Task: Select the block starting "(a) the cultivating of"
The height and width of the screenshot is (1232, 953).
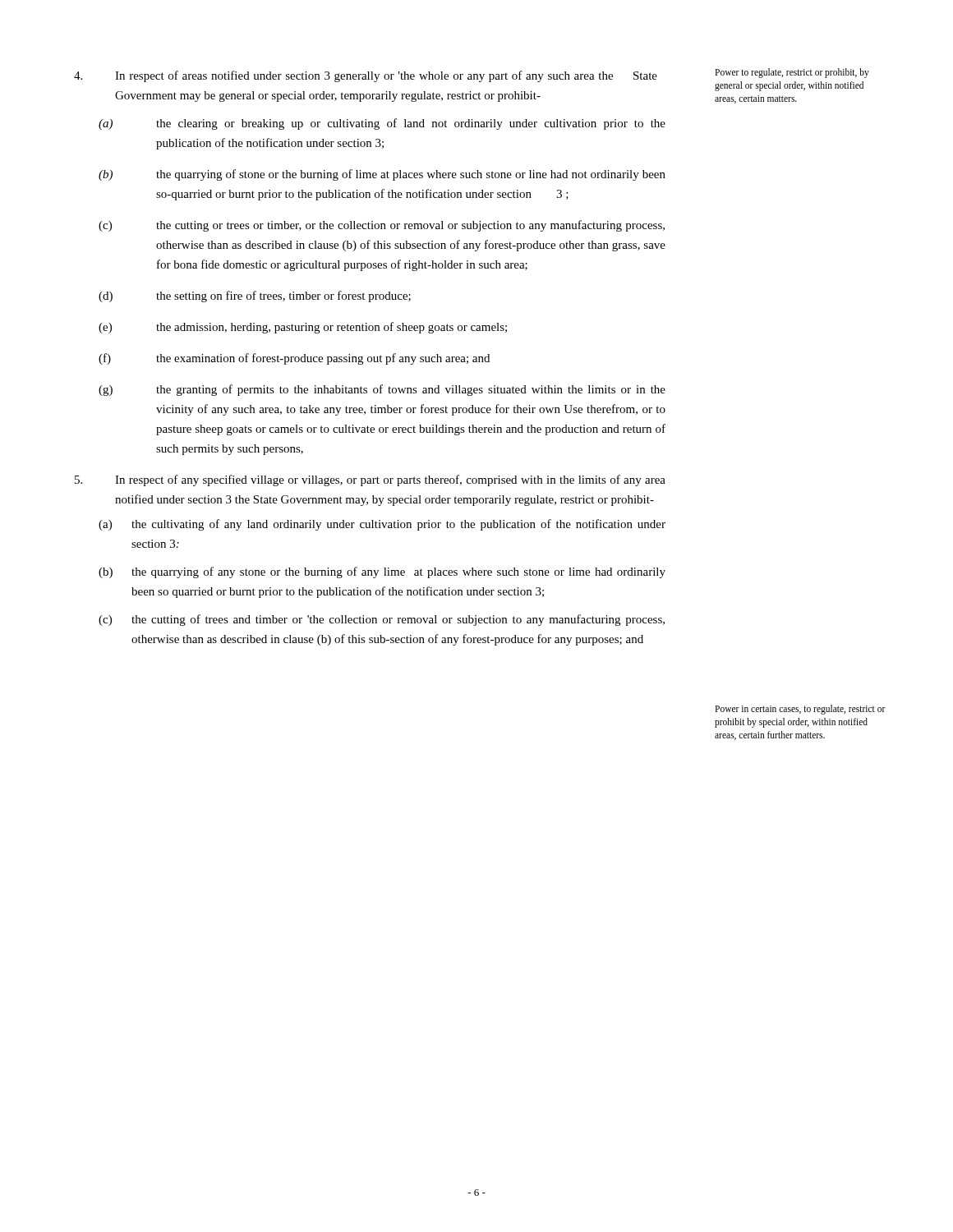Action: click(x=382, y=534)
